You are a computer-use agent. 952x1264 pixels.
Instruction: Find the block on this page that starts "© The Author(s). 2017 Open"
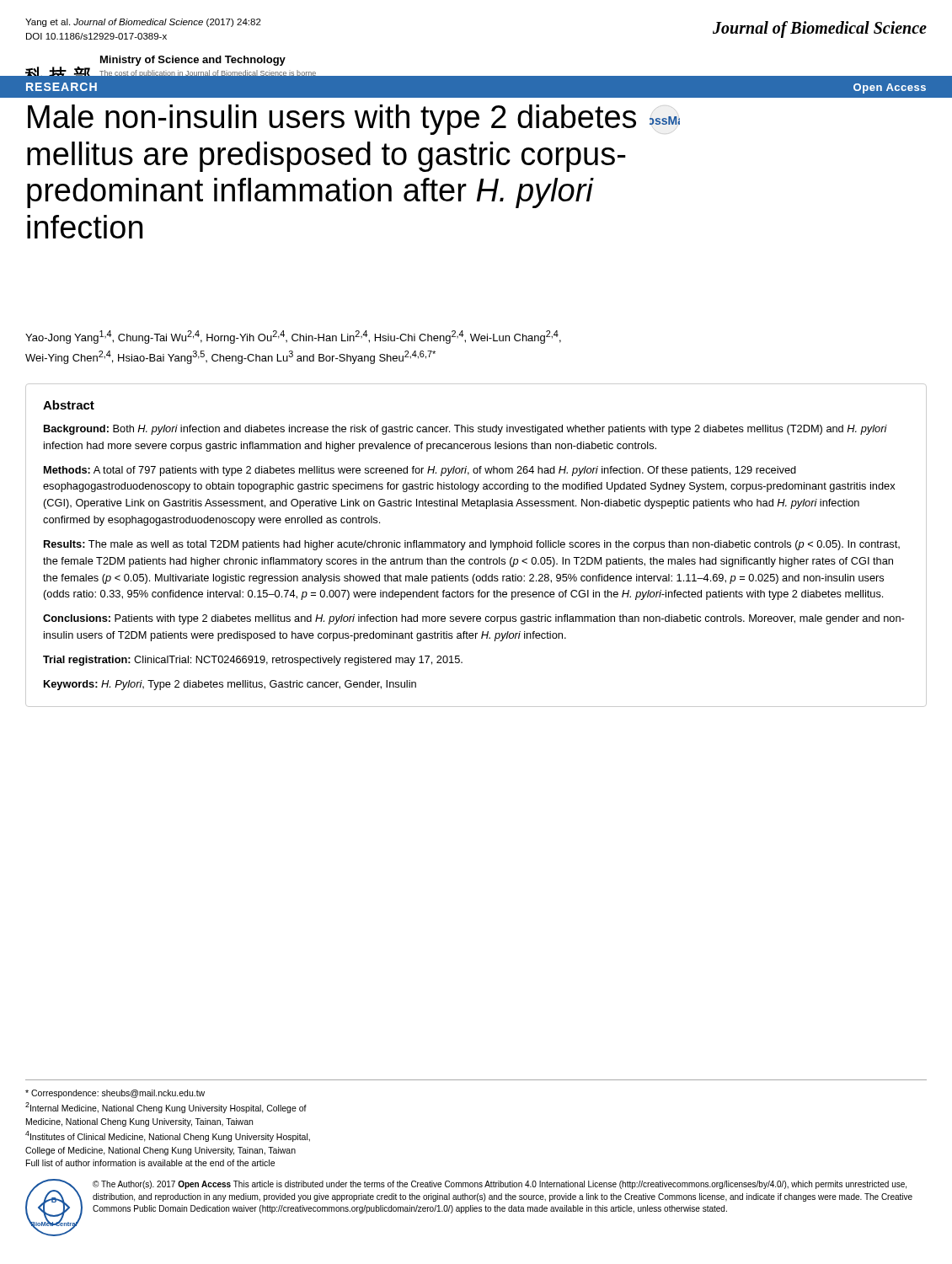point(503,1197)
